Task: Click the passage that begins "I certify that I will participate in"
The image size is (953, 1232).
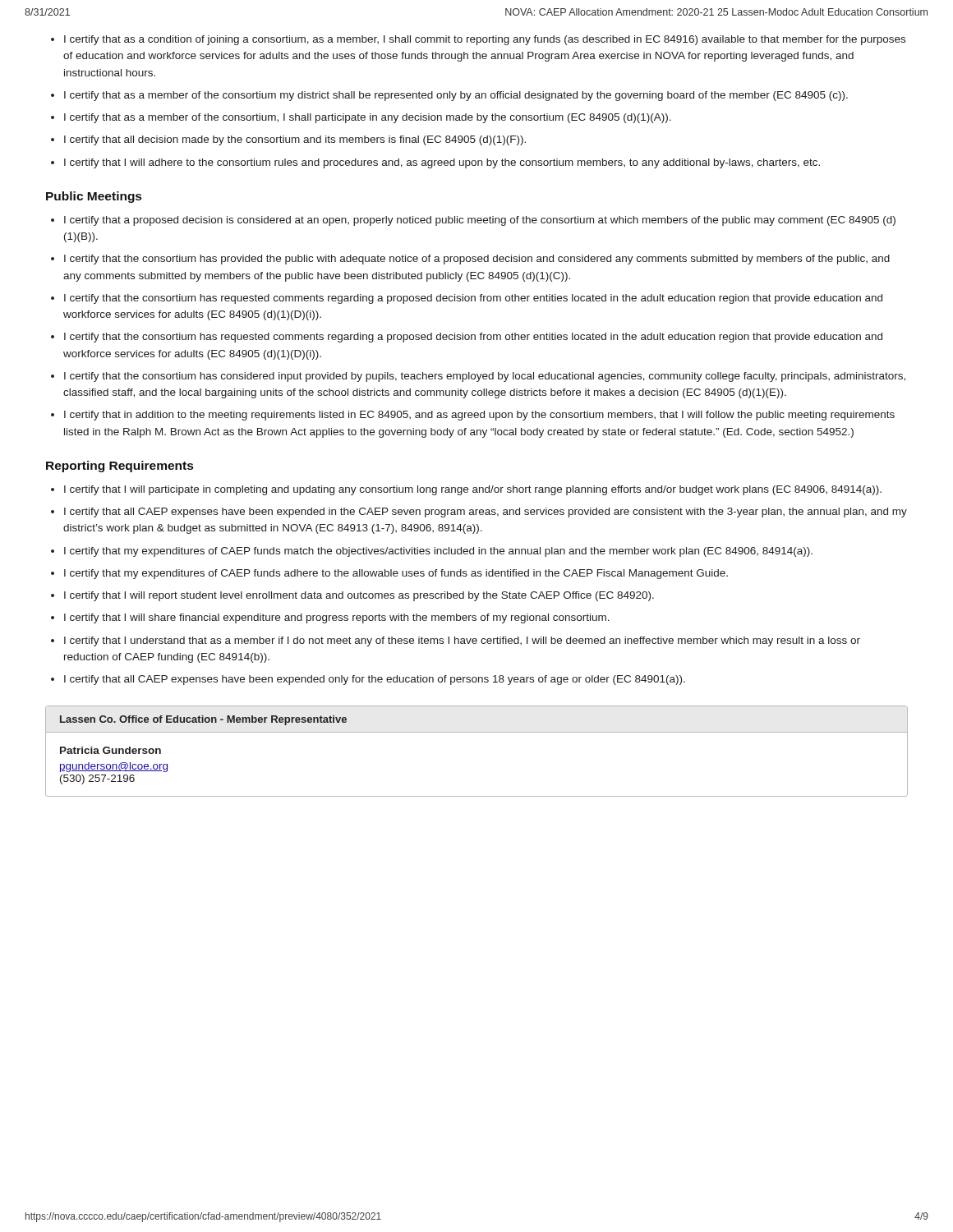Action: point(473,489)
